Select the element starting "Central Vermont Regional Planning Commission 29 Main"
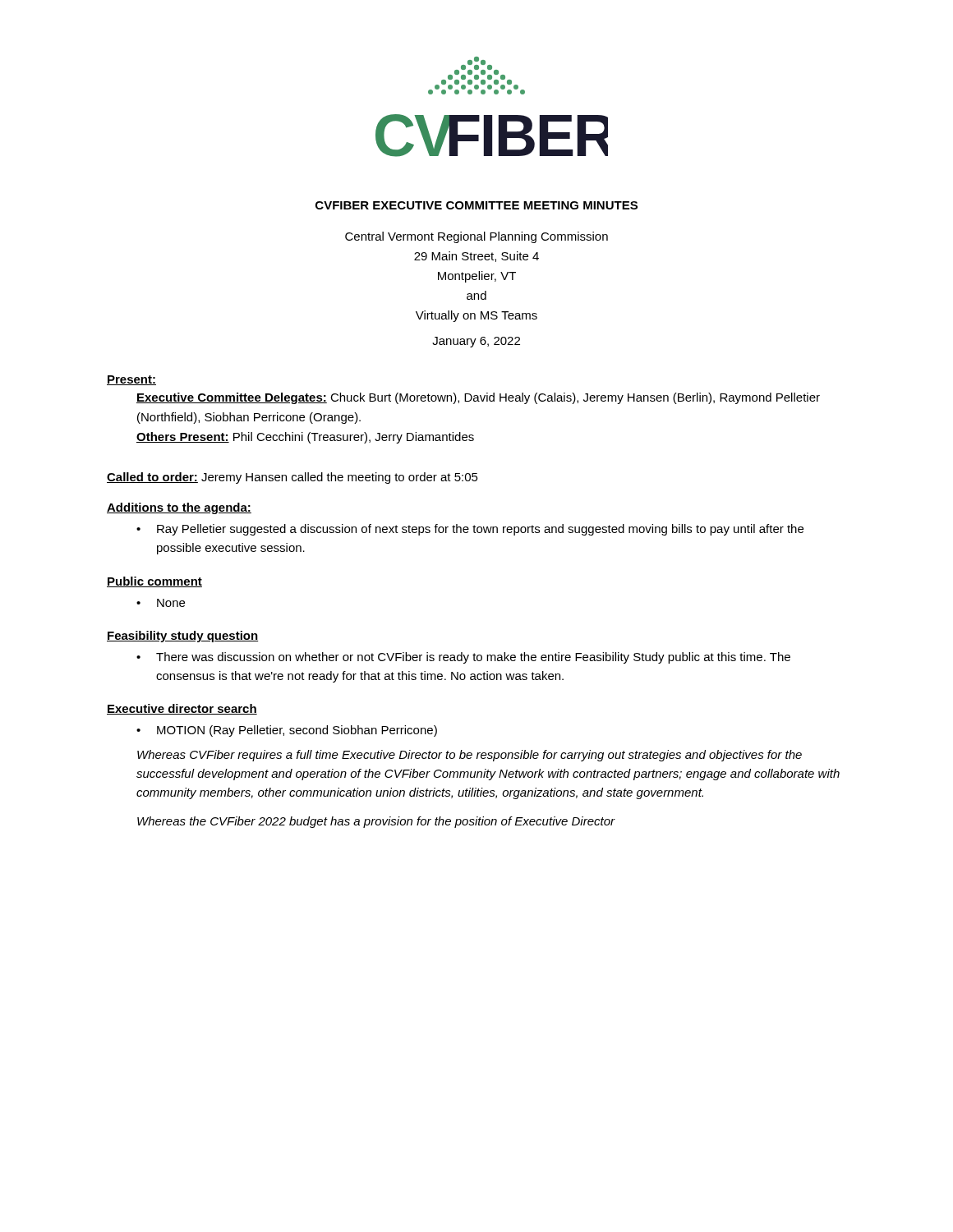Image resolution: width=953 pixels, height=1232 pixels. point(476,276)
